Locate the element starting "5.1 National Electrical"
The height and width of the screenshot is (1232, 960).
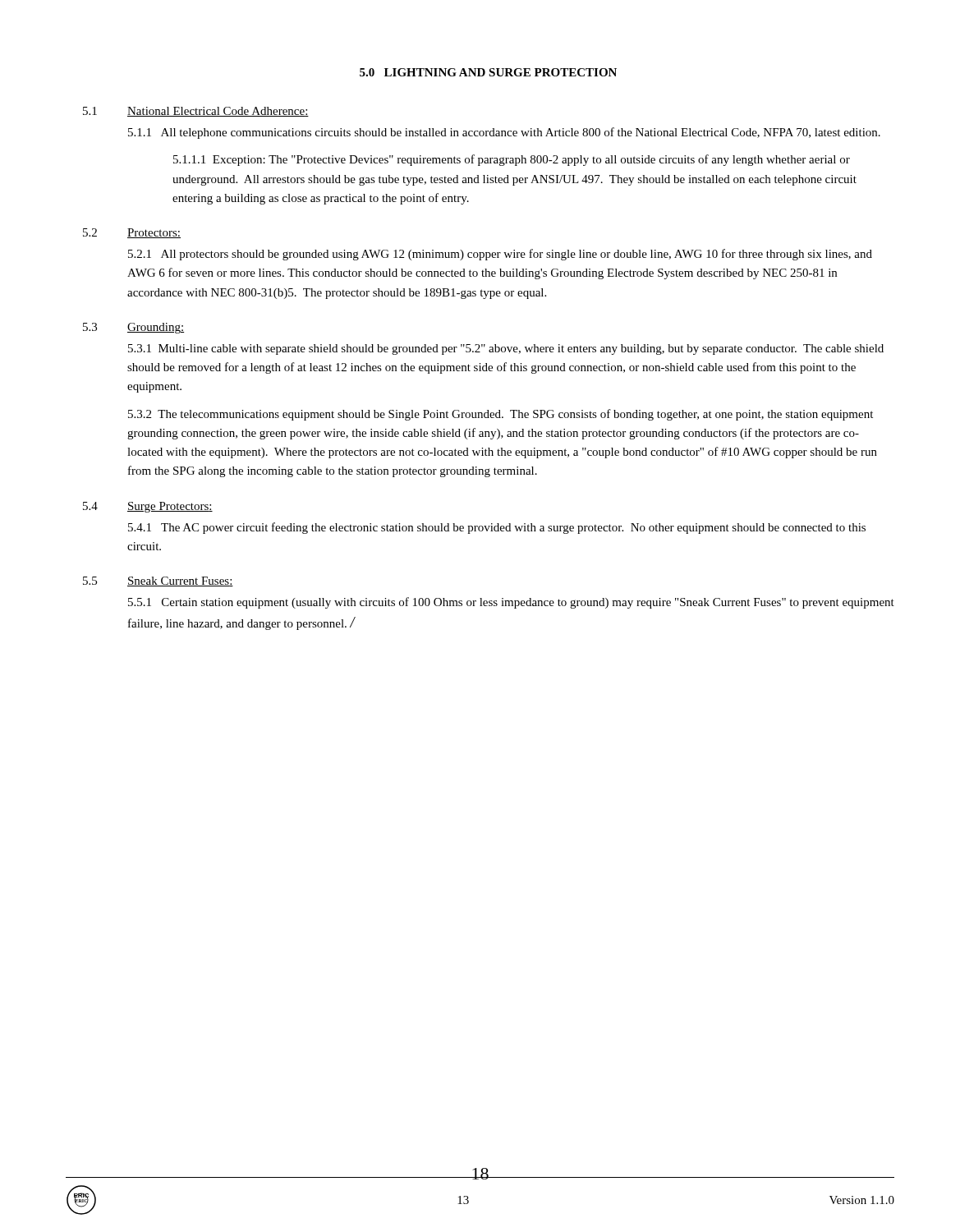[195, 111]
